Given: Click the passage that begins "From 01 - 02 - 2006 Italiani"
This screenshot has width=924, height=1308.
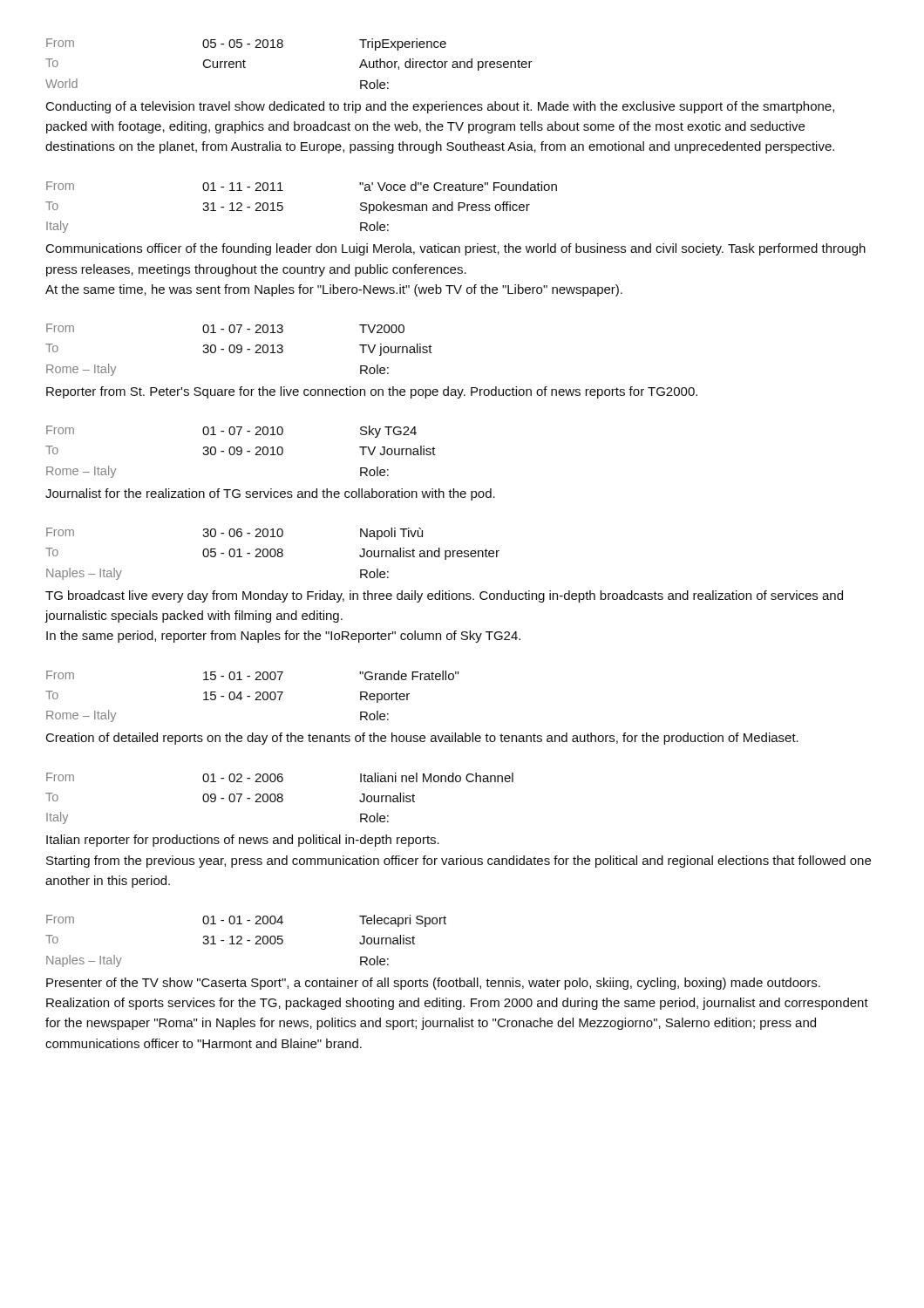Looking at the screenshot, I should pyautogui.click(x=280, y=777).
